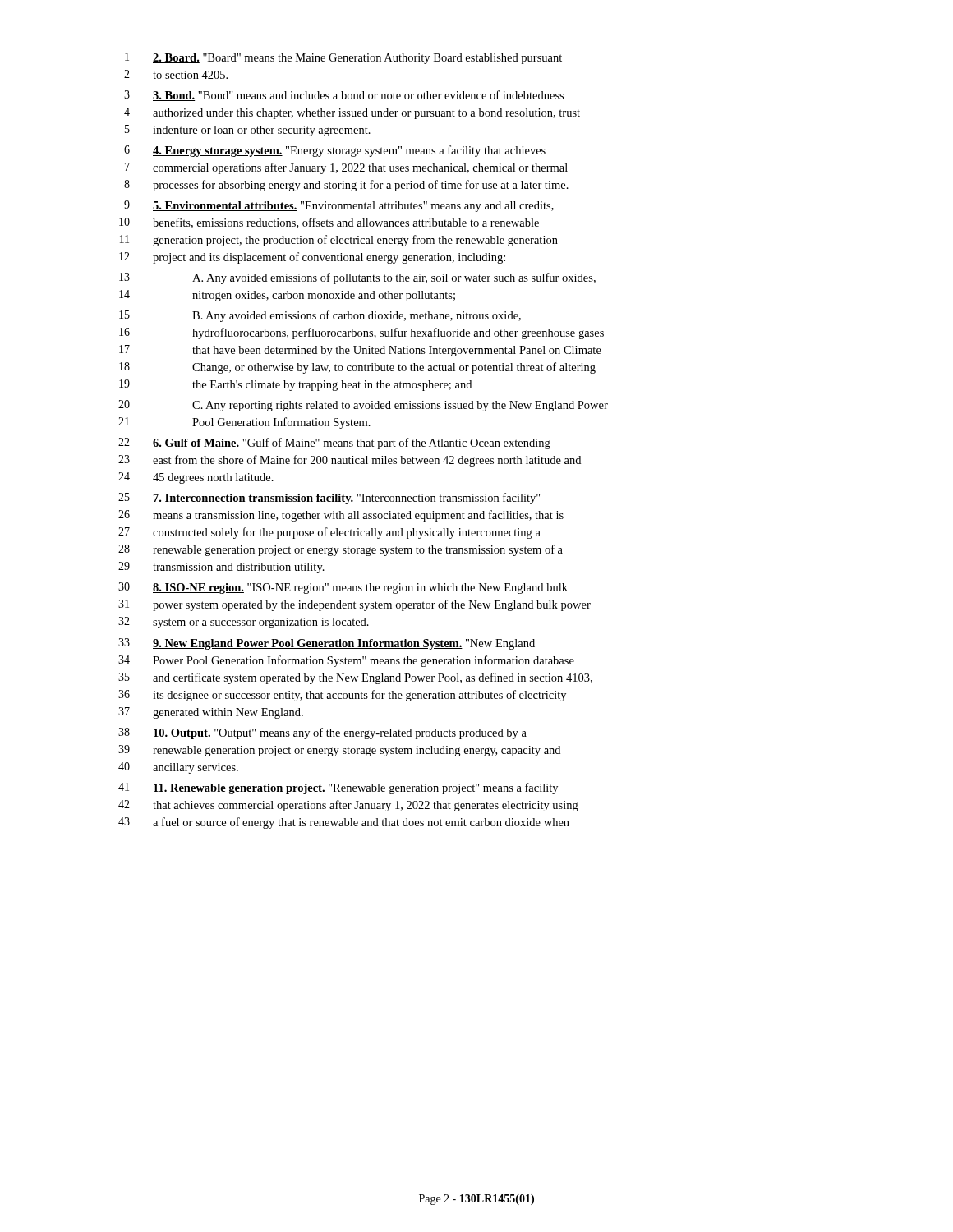Screen dimensions: 1232x953
Task: Navigate to the element starting "25 7. Interconnection transmission facility. "Interconnection"
Action: (476, 533)
